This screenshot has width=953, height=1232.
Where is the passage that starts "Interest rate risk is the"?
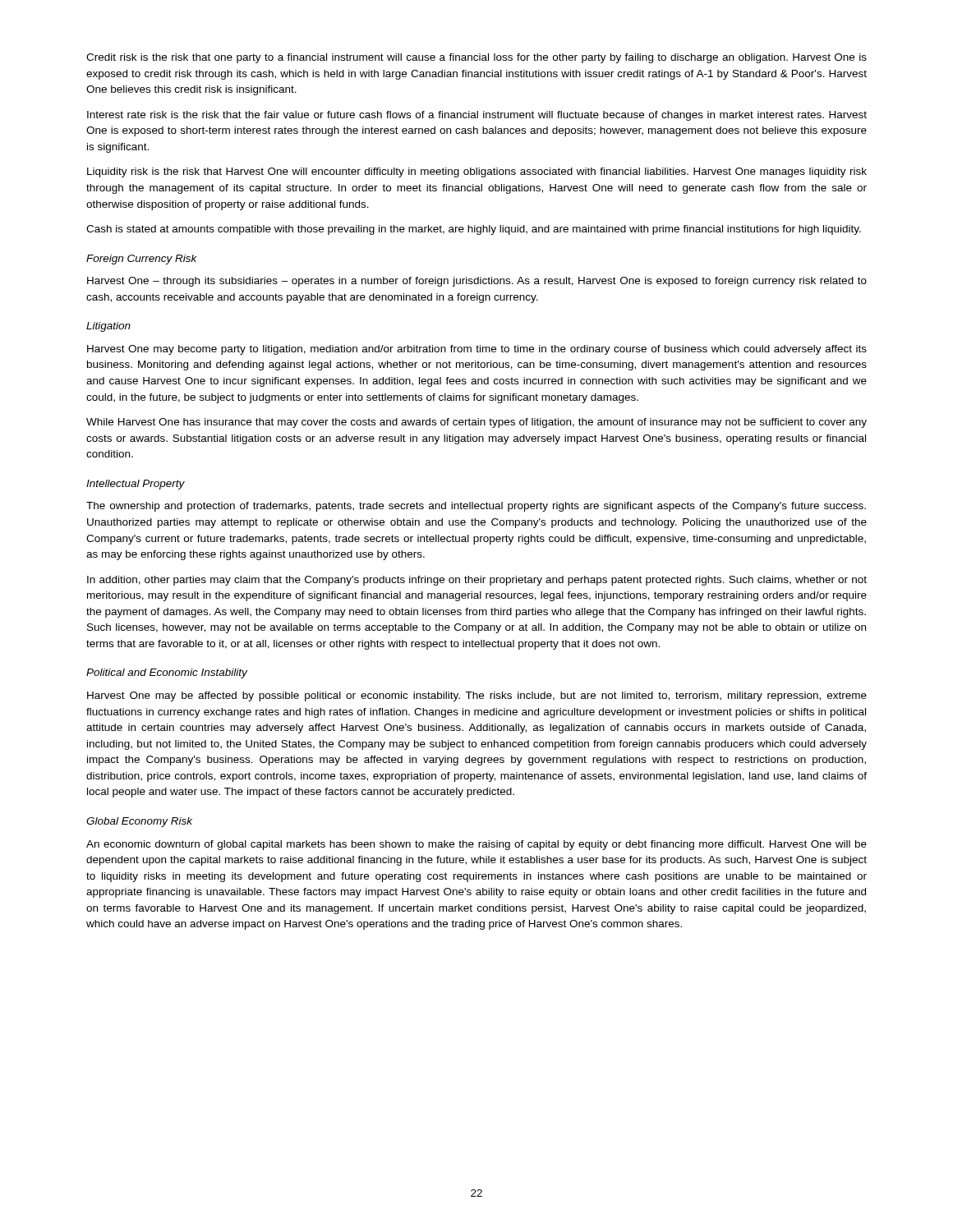(x=476, y=130)
